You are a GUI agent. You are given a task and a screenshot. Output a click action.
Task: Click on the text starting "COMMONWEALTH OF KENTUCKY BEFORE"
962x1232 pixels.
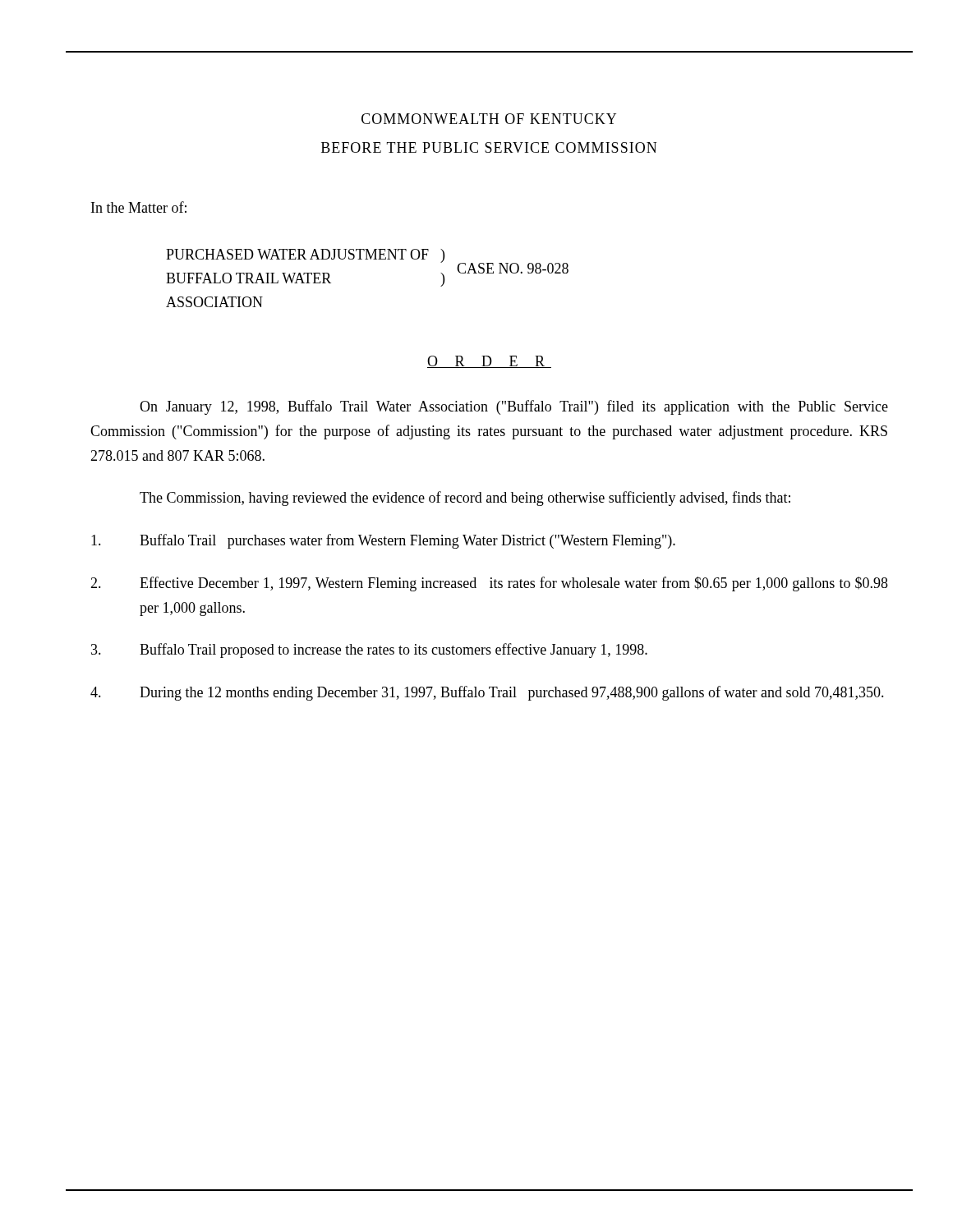(x=489, y=134)
